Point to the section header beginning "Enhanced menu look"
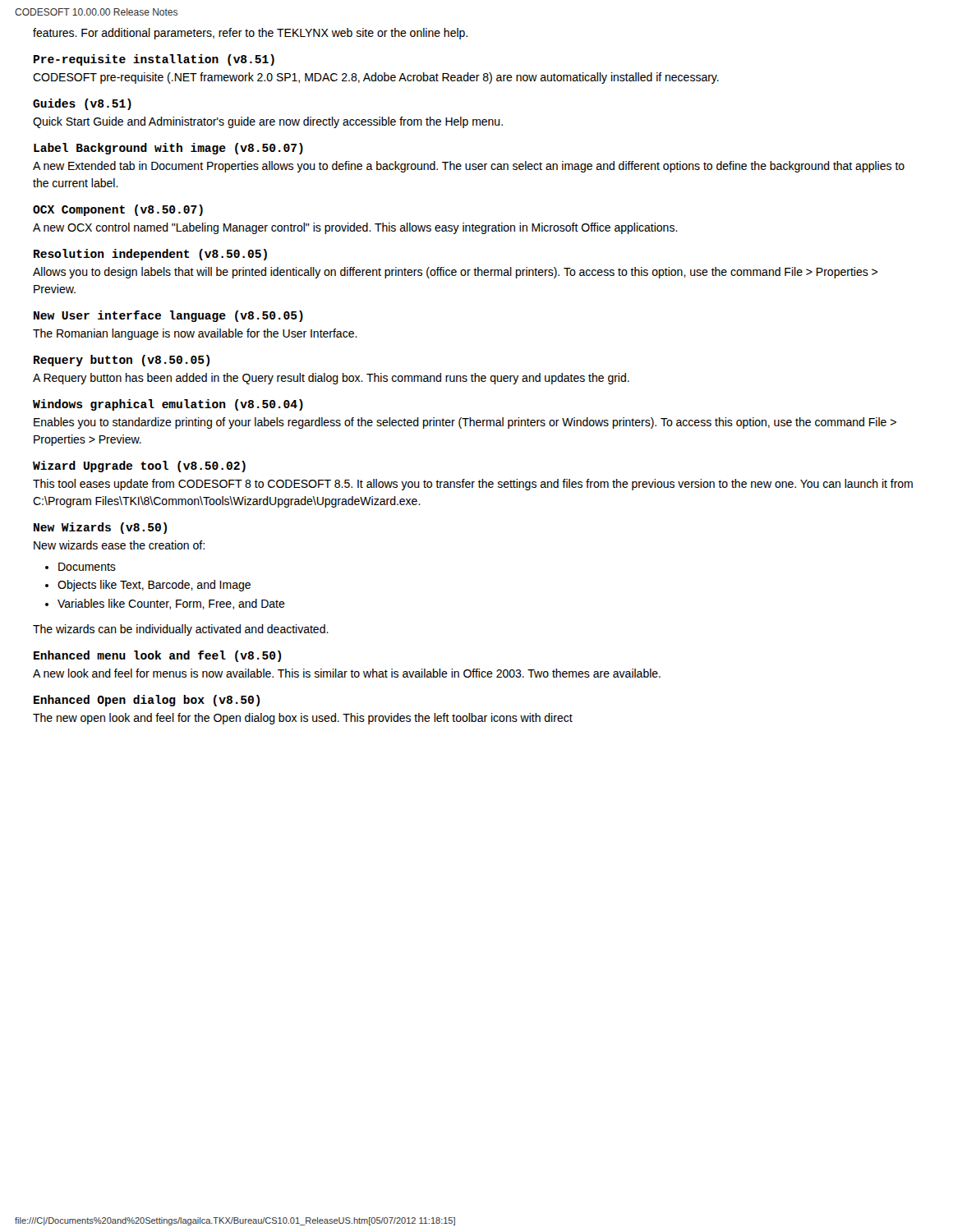 [x=158, y=656]
